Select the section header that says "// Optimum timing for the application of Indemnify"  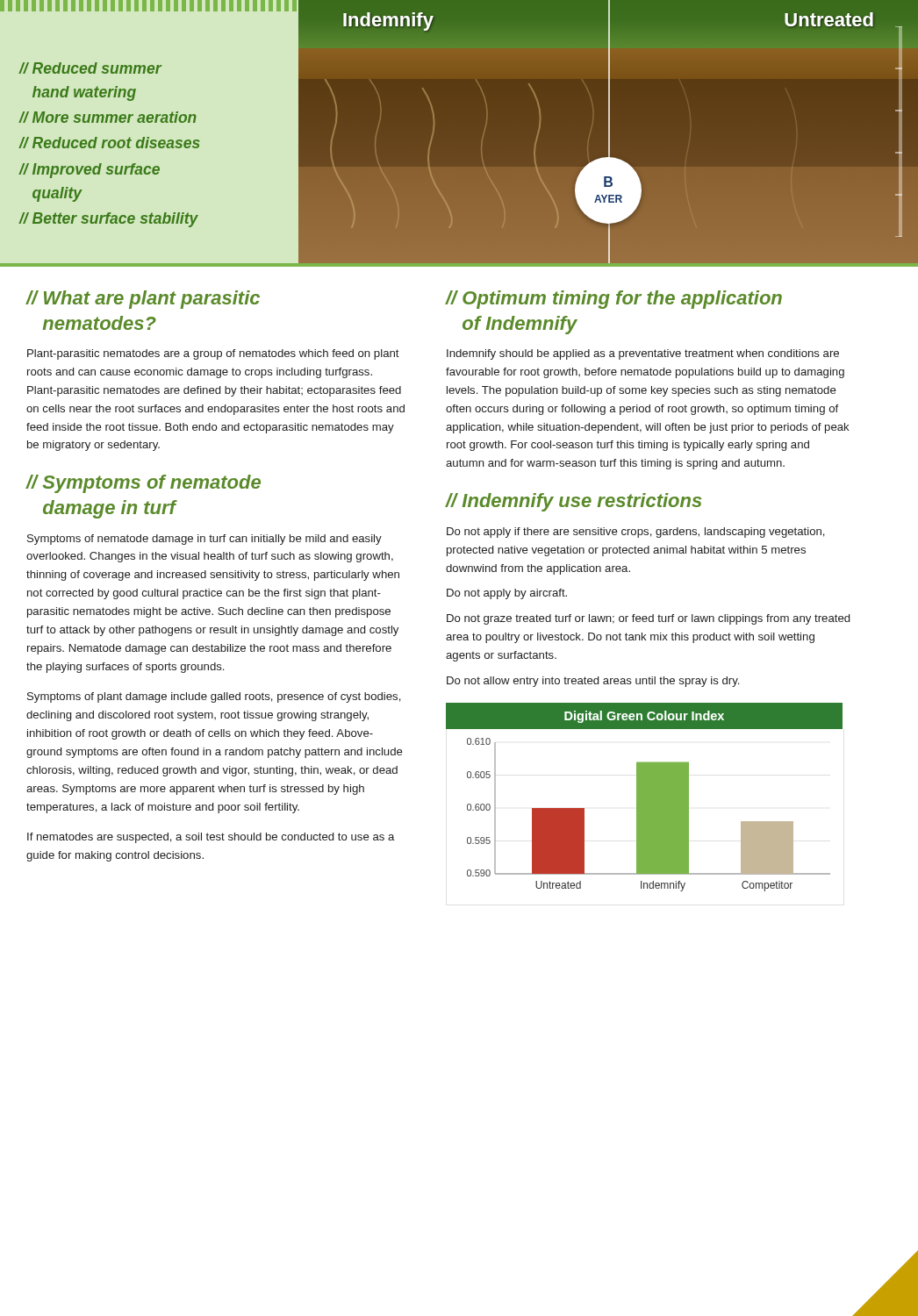tap(649, 311)
